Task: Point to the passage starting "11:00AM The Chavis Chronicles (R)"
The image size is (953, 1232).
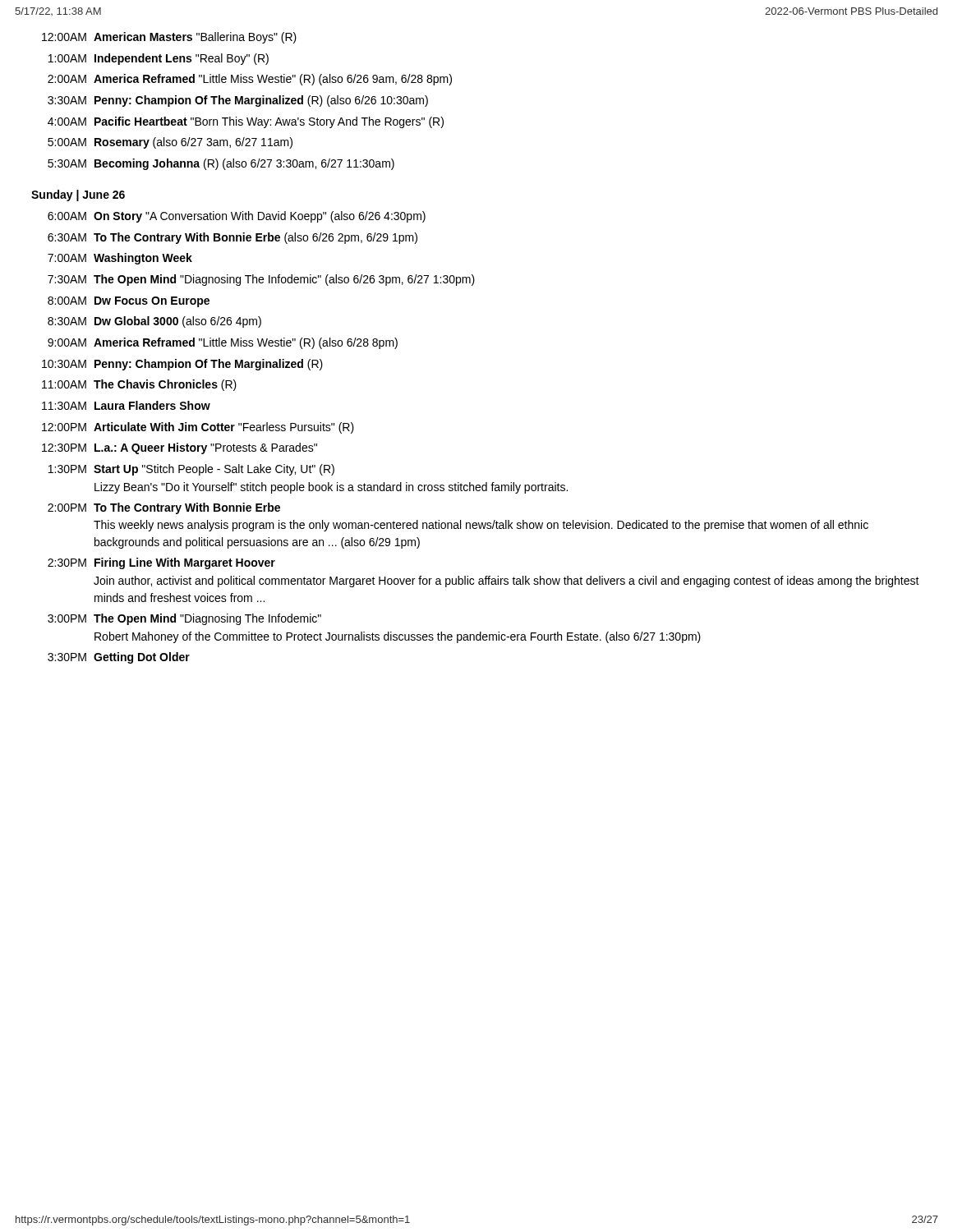Action: (x=139, y=385)
